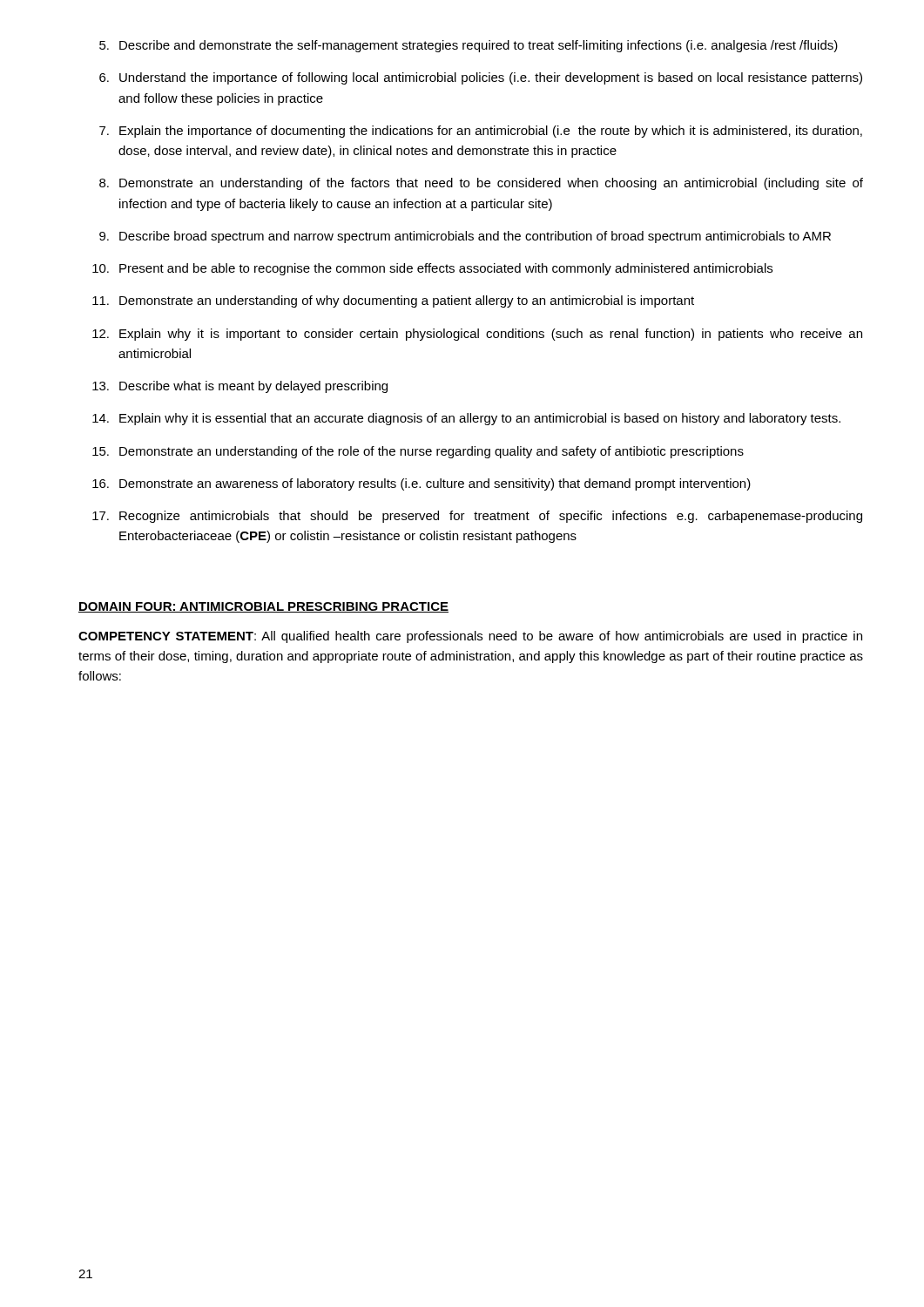The image size is (924, 1307).
Task: Click the passage that begins "10. Present and be able to"
Action: [x=471, y=268]
